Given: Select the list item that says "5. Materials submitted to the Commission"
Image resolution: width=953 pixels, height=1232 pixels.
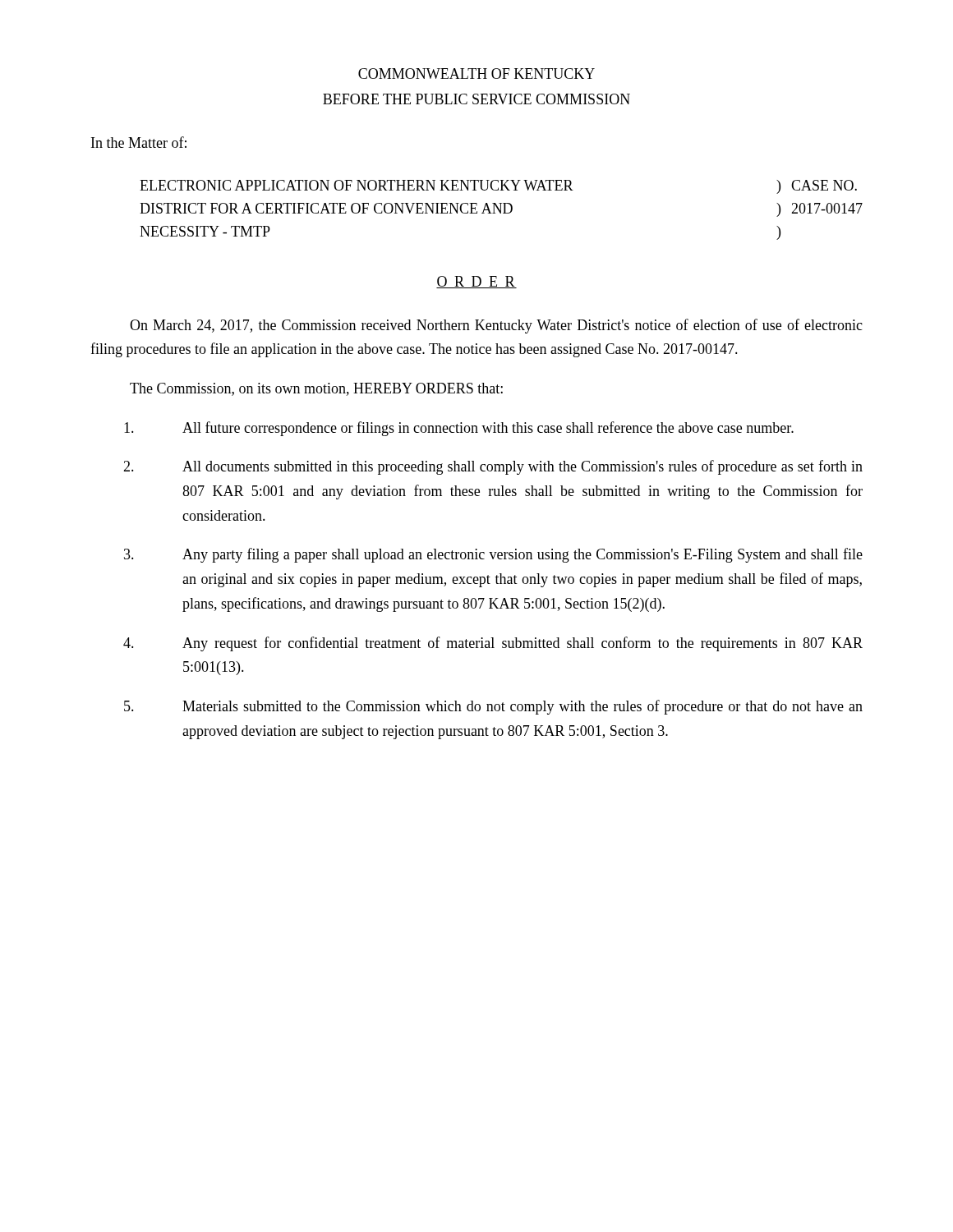Looking at the screenshot, I should coord(476,719).
